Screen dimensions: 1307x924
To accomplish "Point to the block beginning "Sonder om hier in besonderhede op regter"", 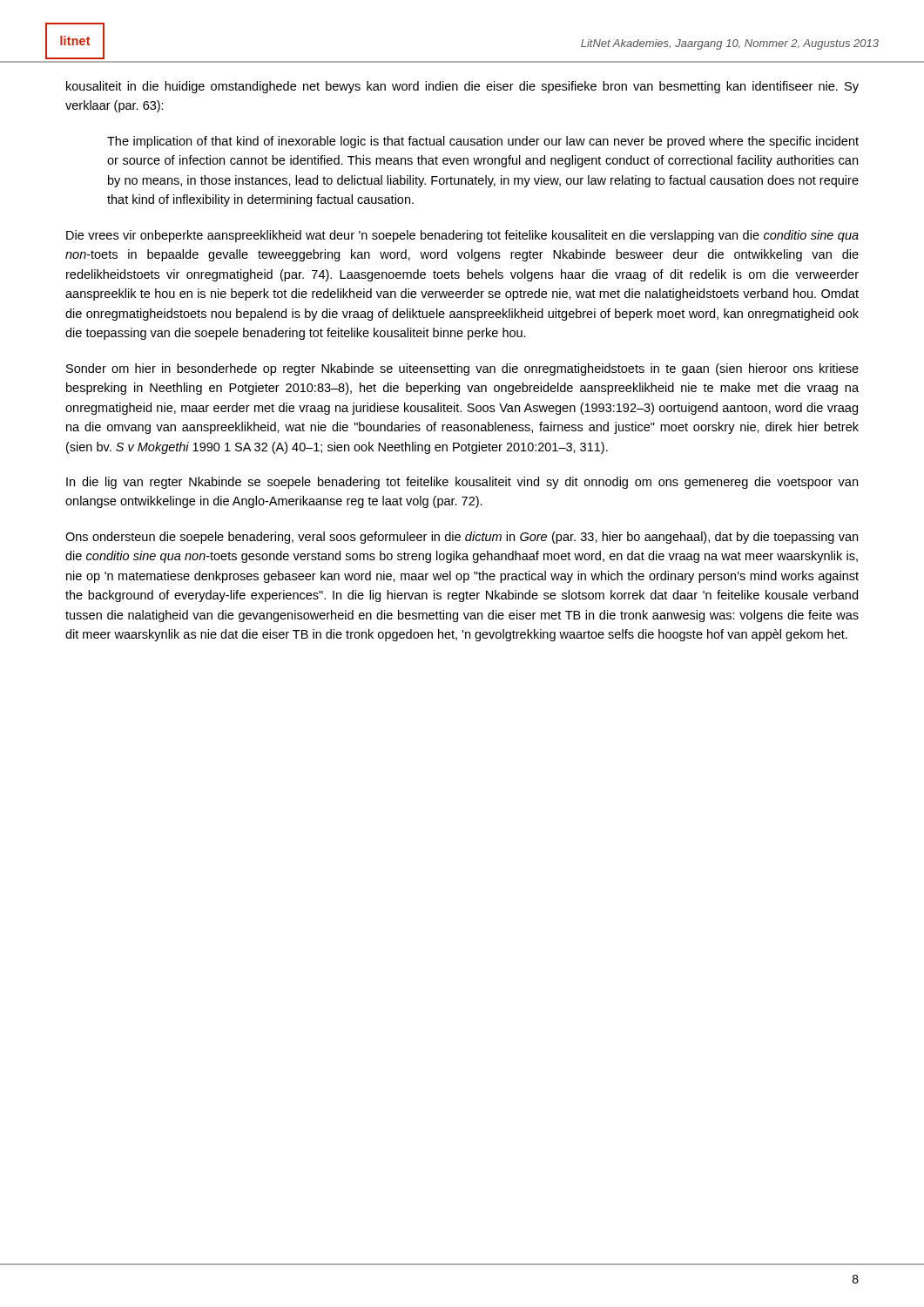I will pos(462,407).
